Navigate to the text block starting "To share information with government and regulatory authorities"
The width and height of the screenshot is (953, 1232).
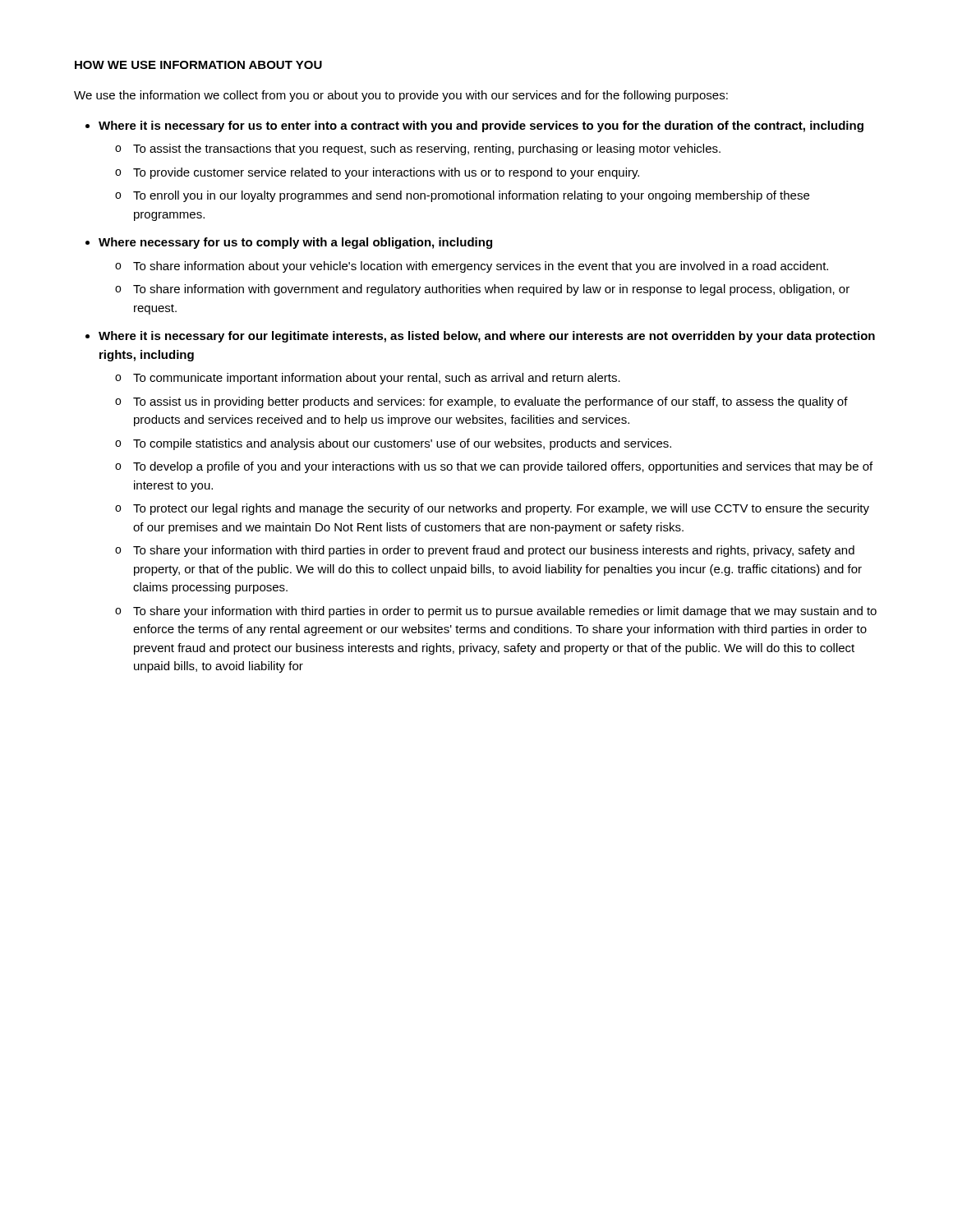click(x=491, y=298)
